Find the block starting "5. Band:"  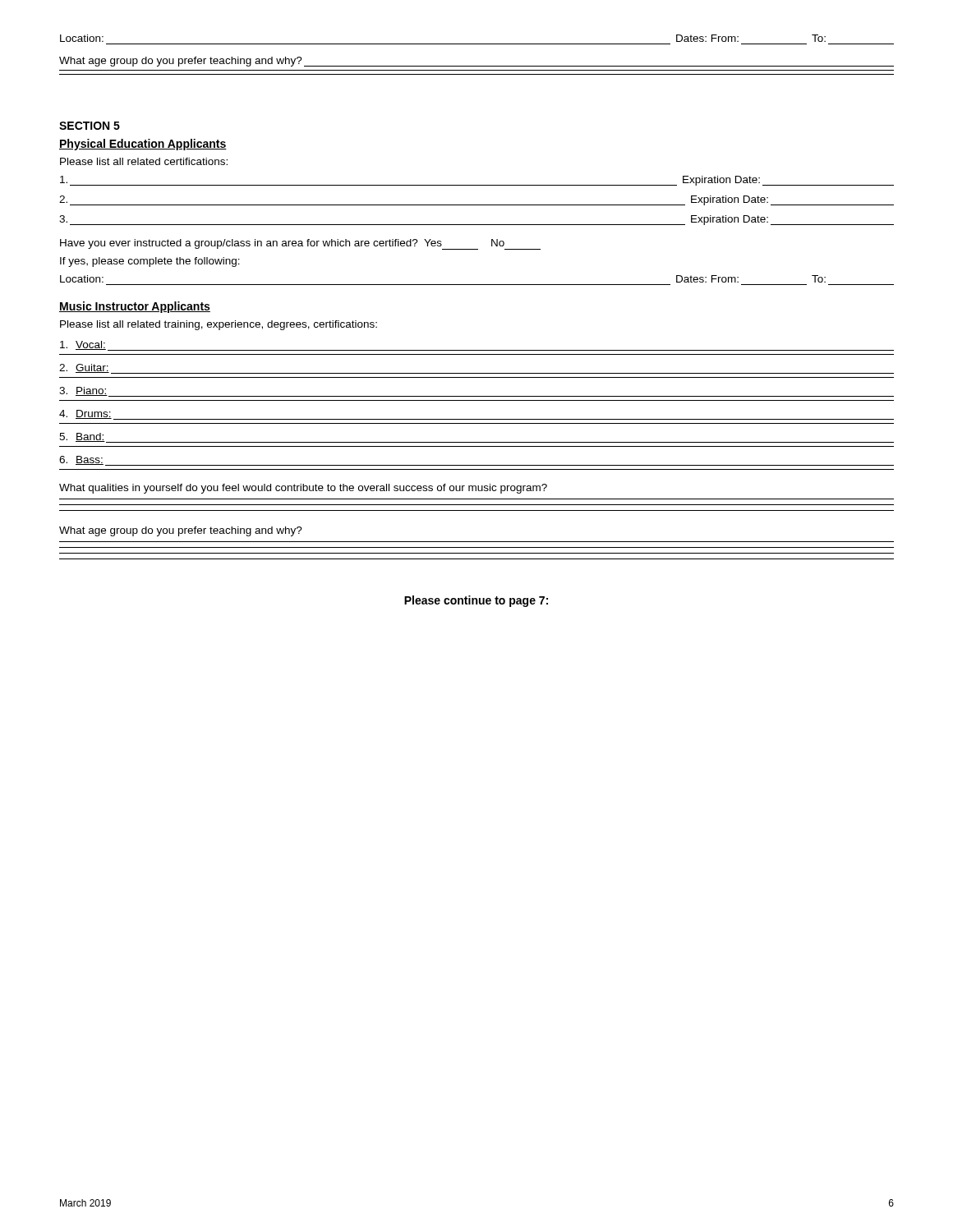tap(476, 439)
